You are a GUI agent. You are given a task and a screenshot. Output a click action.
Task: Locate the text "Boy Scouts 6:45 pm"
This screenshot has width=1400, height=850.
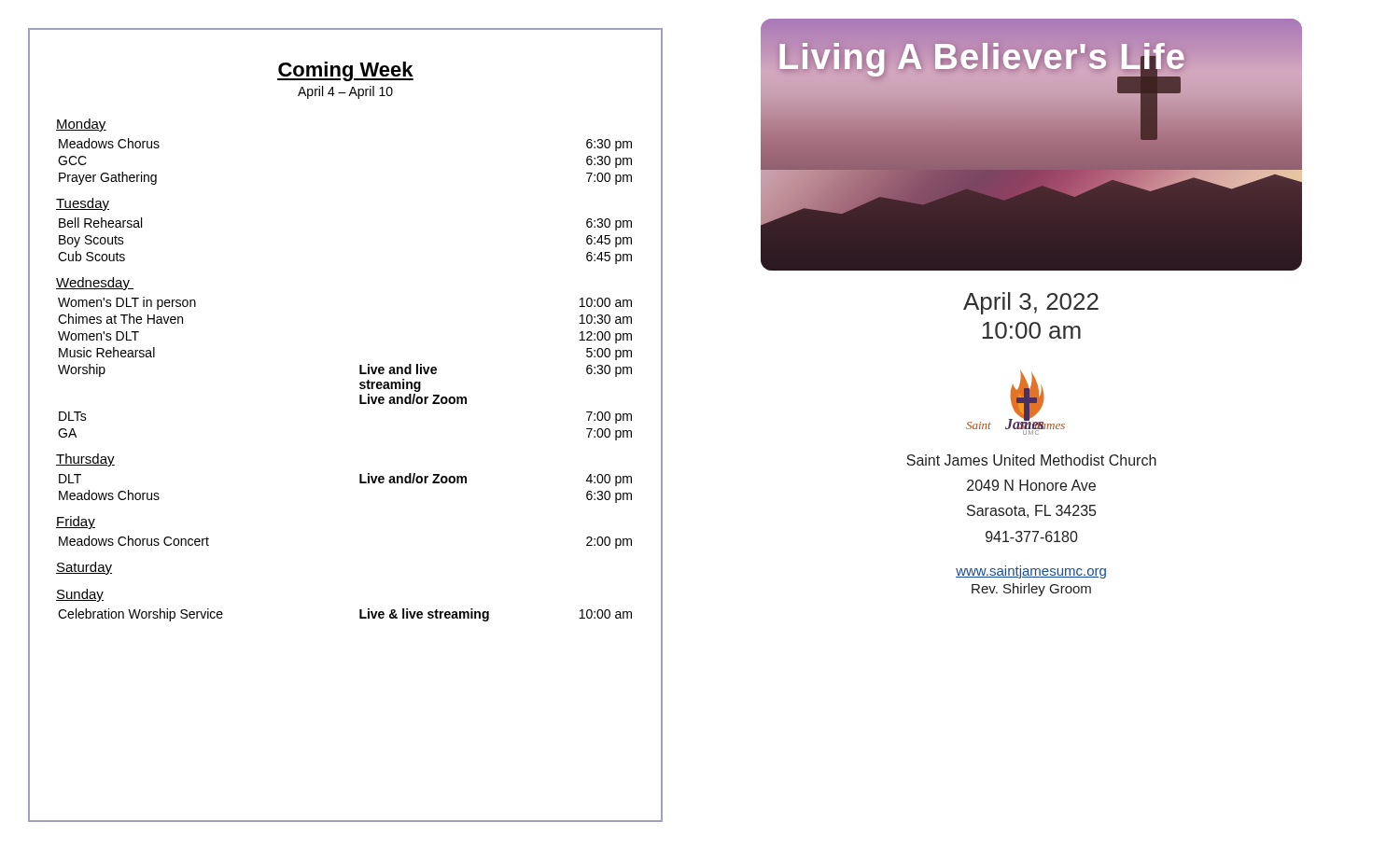point(88,240)
